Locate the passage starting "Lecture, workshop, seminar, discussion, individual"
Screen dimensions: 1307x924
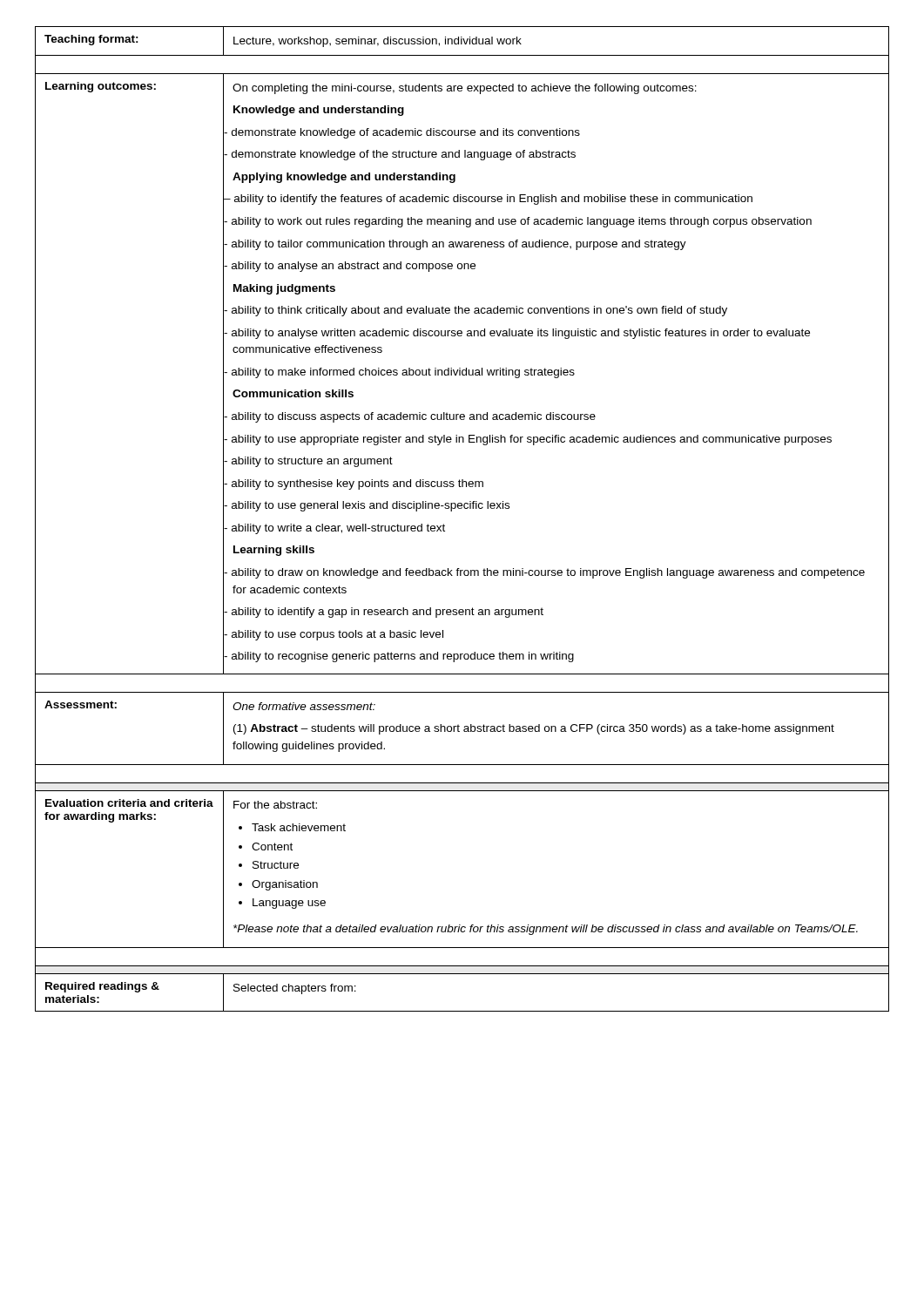(377, 41)
